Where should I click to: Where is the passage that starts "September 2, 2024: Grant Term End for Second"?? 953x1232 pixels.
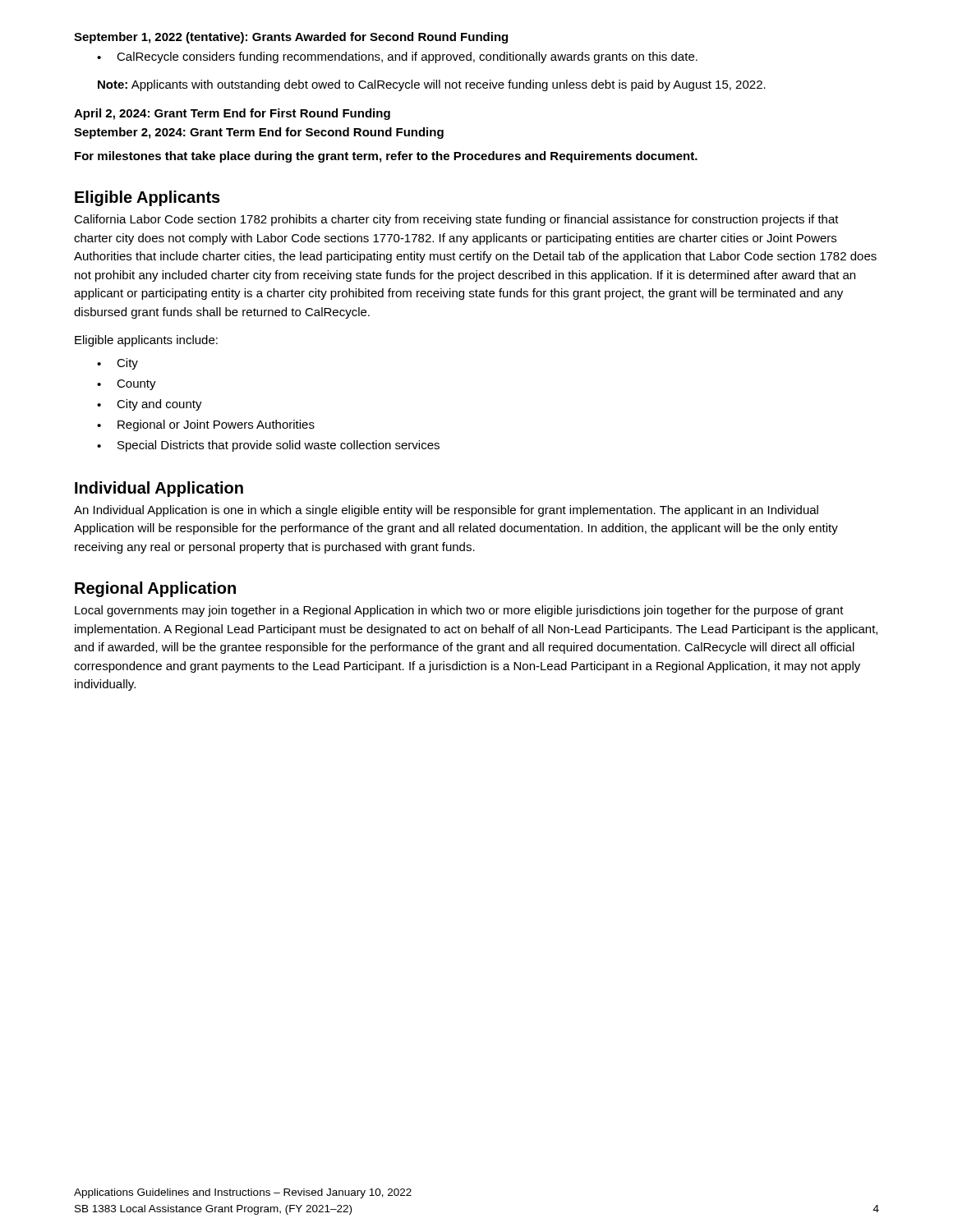tap(259, 131)
